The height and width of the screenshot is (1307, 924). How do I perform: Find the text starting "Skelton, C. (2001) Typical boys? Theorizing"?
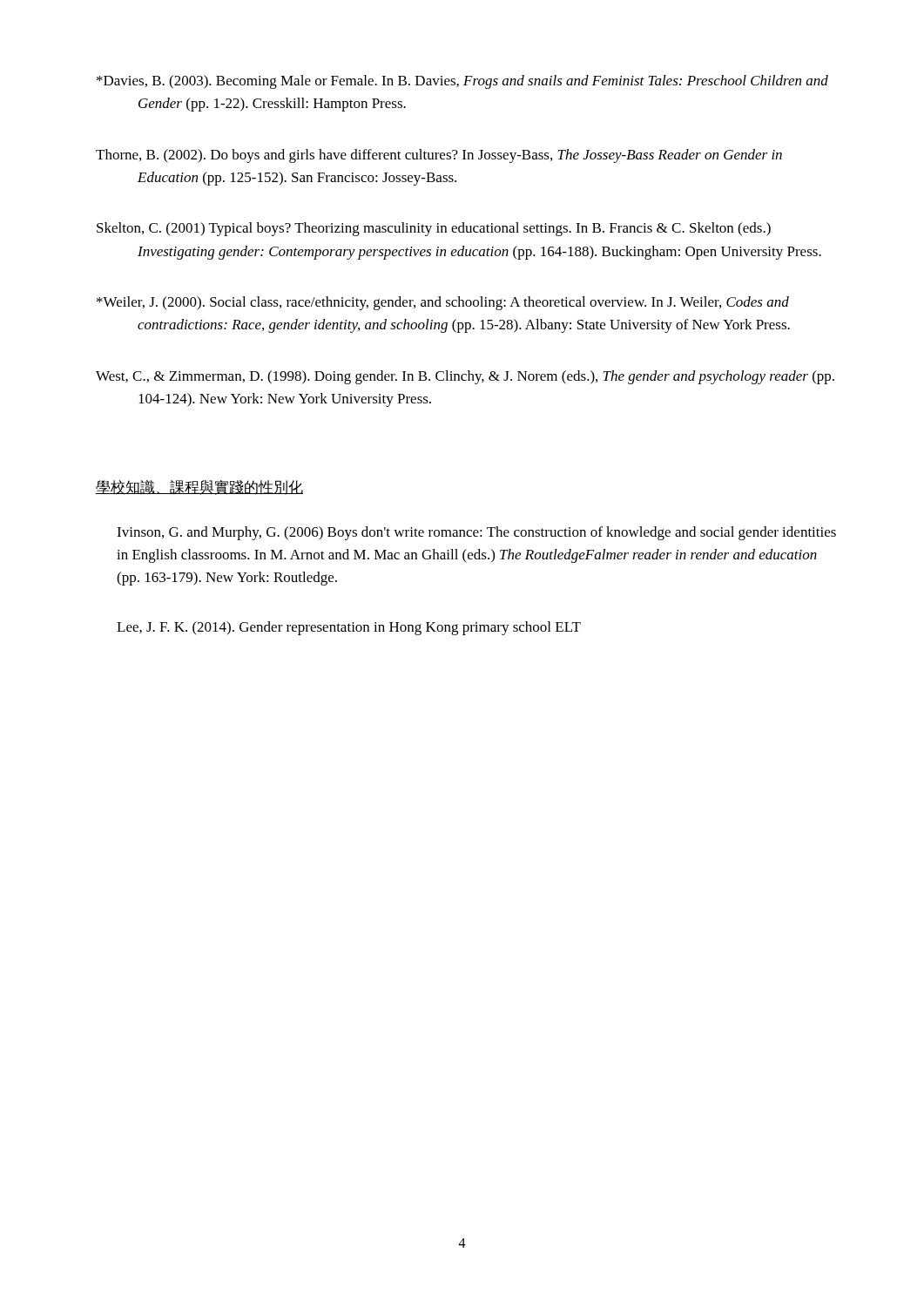[459, 240]
